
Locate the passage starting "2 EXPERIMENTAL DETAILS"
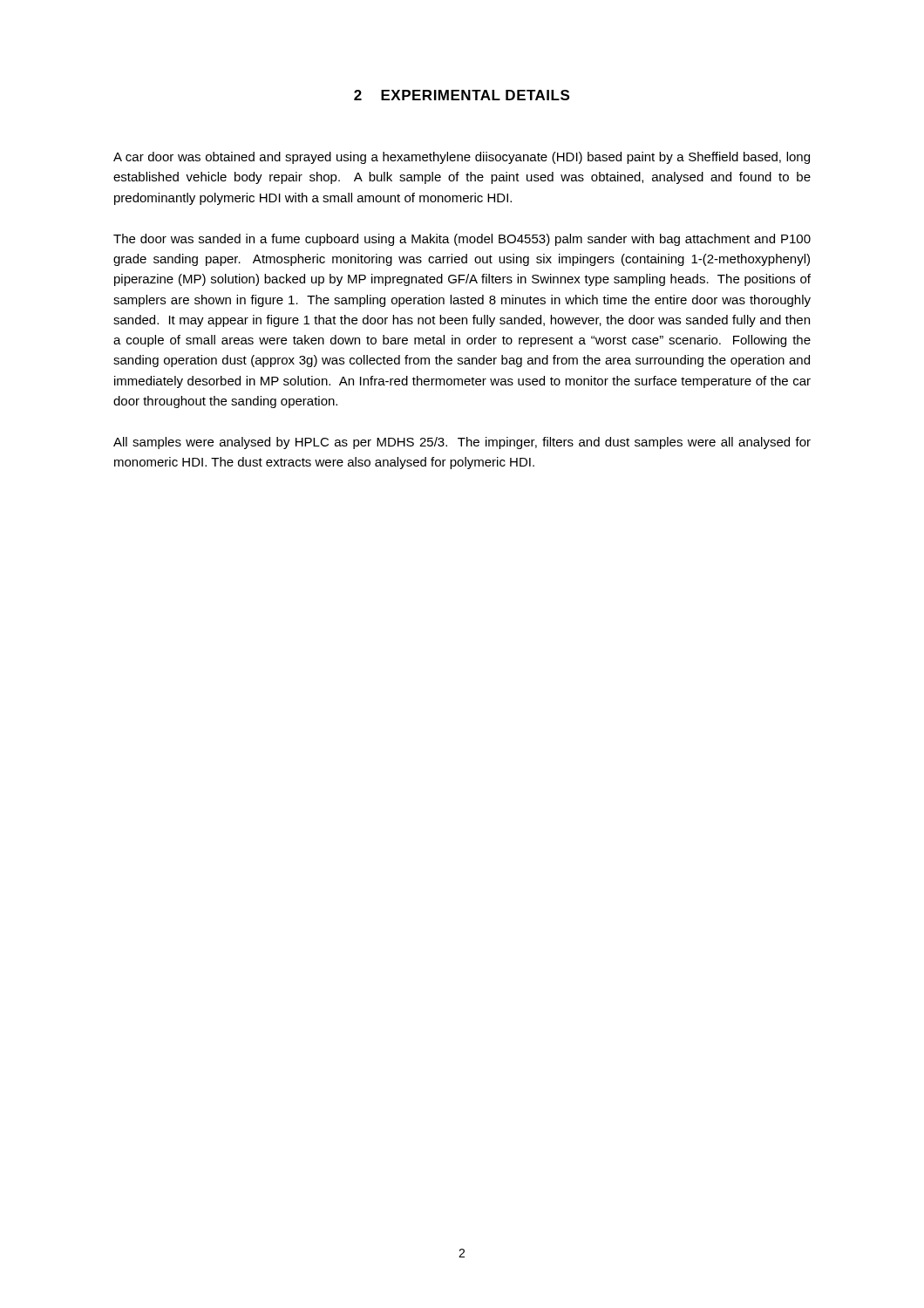click(x=462, y=95)
